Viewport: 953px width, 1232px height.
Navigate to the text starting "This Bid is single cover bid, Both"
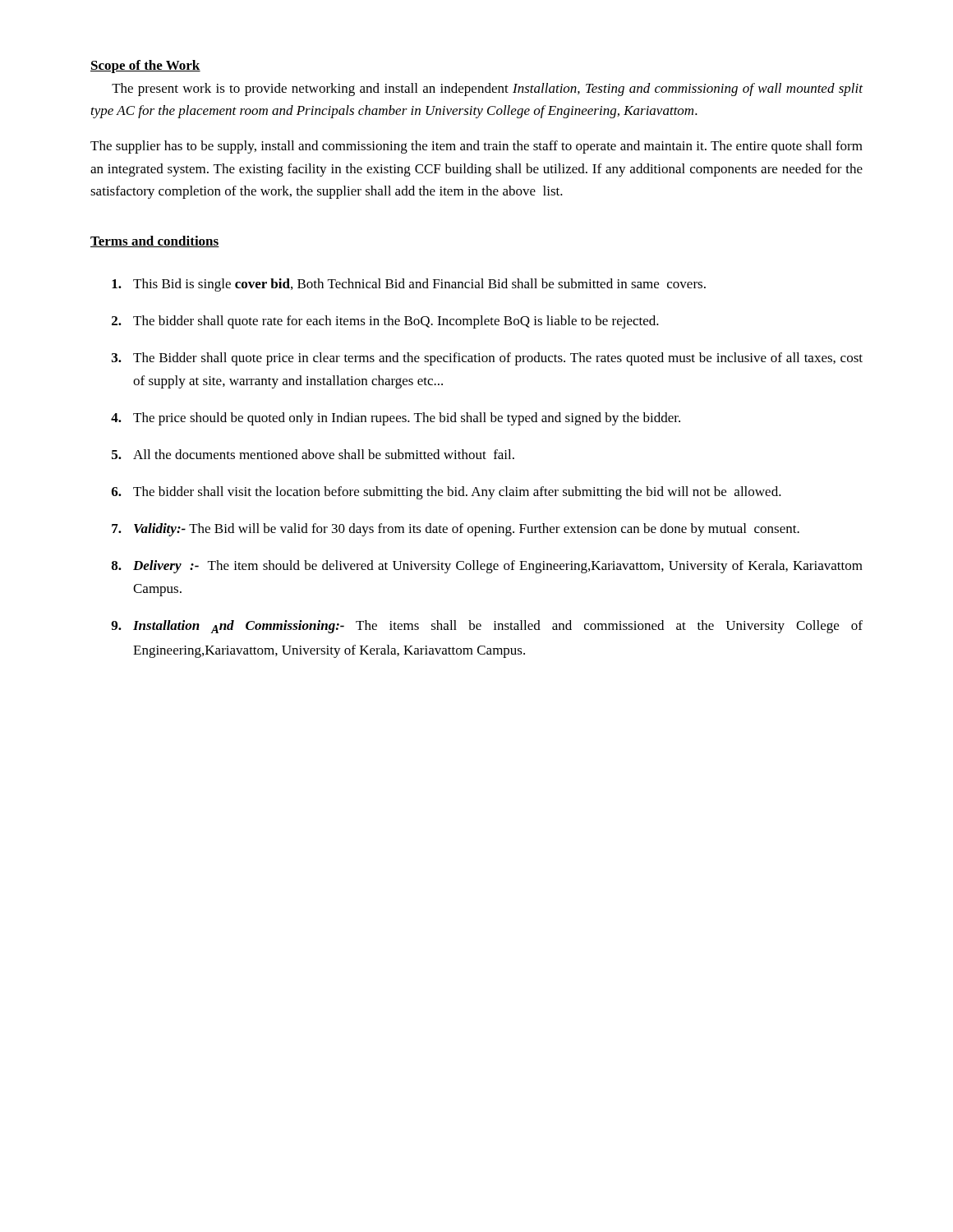tap(476, 284)
